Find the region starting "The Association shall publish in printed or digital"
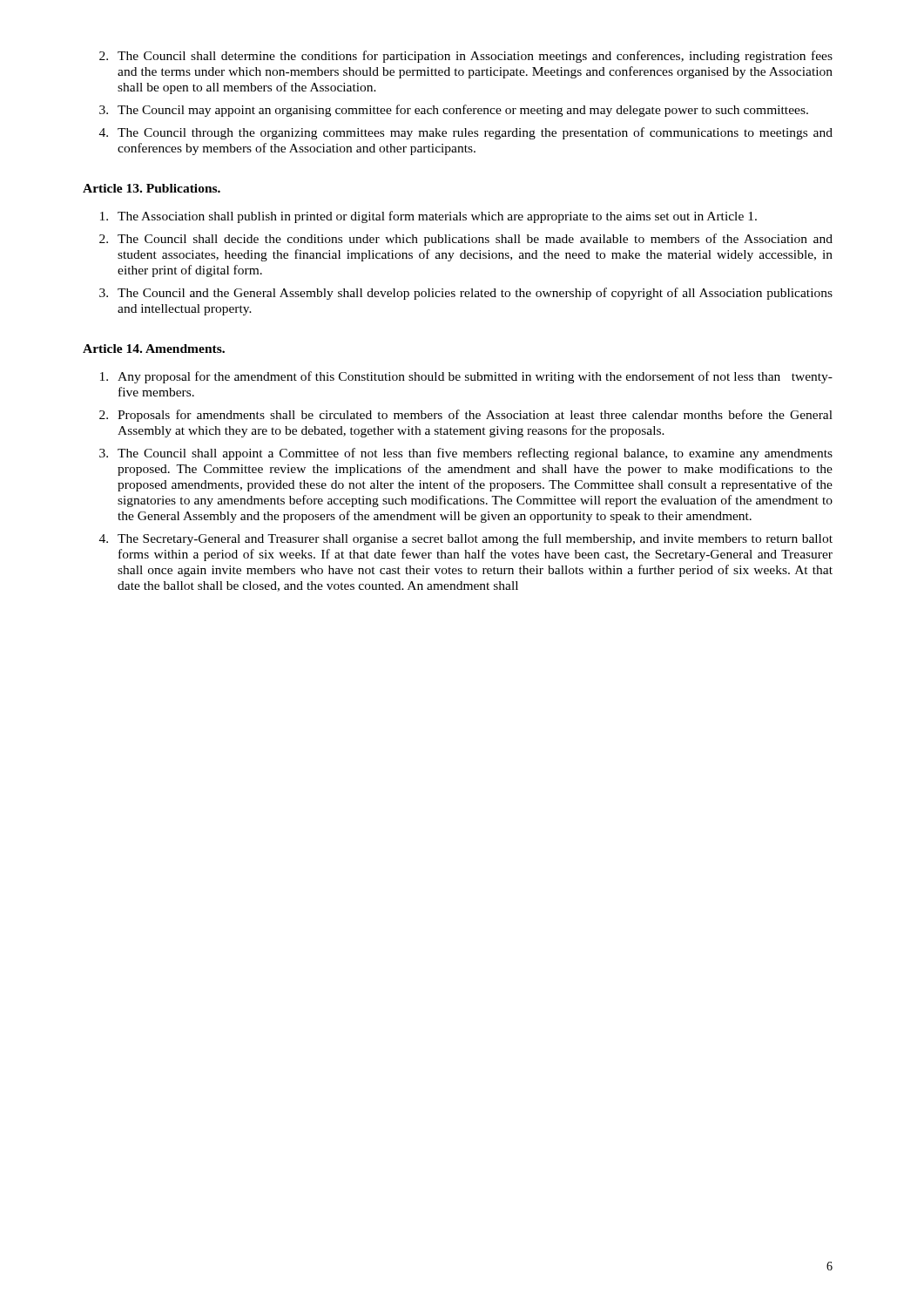 click(x=458, y=216)
